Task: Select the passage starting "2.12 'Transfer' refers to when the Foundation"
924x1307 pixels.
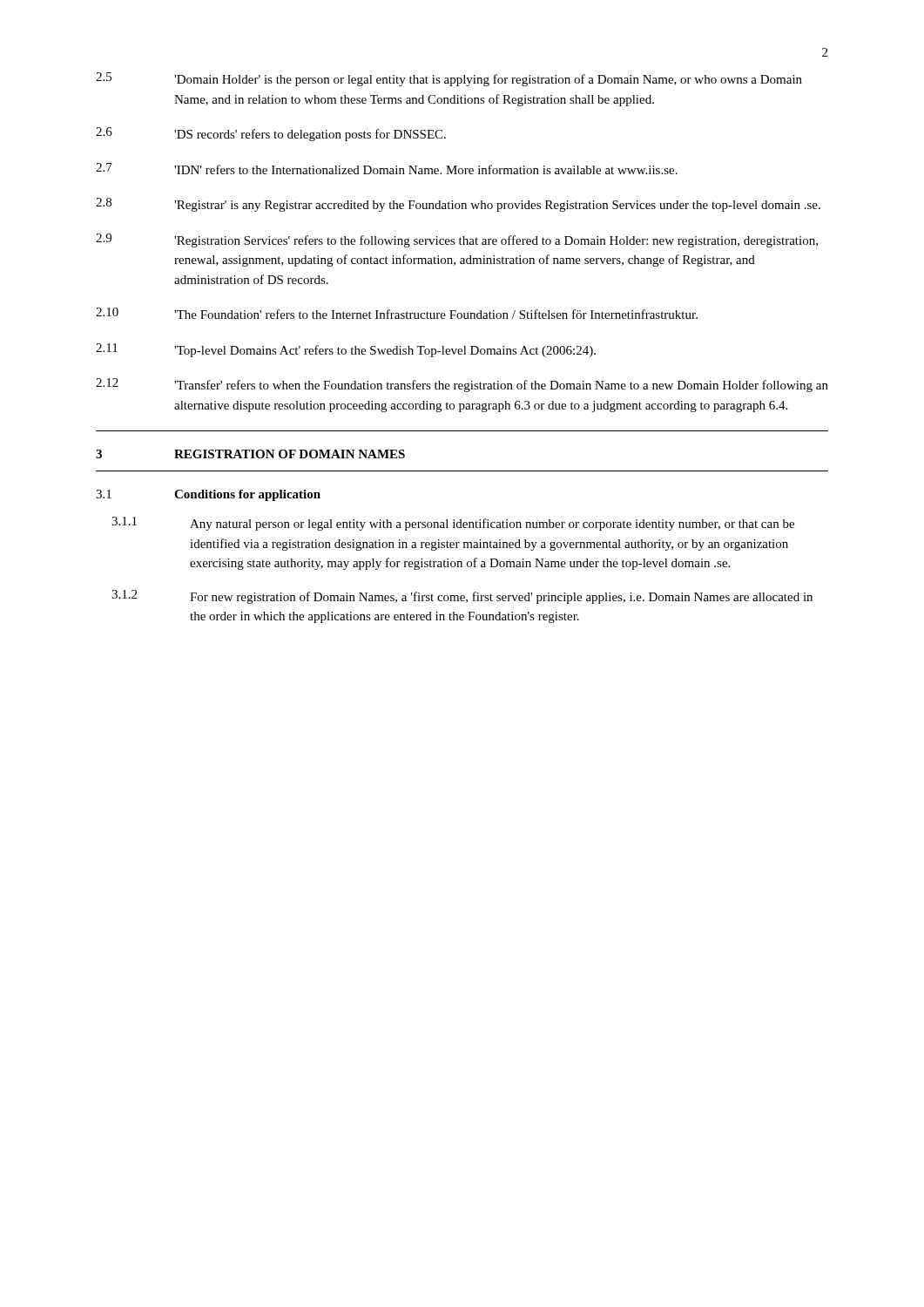Action: tap(462, 395)
